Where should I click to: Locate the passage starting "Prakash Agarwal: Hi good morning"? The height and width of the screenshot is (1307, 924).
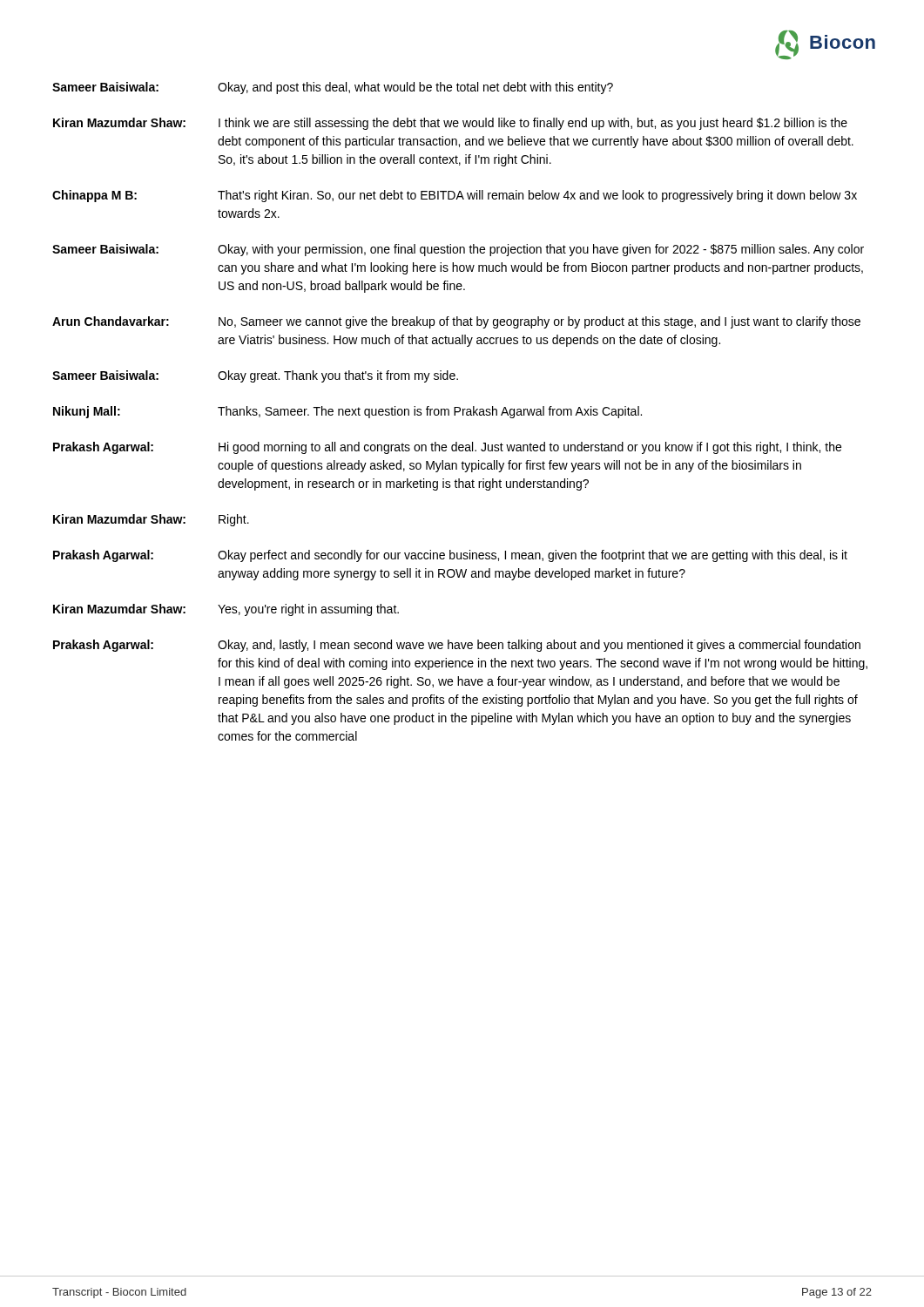462,466
